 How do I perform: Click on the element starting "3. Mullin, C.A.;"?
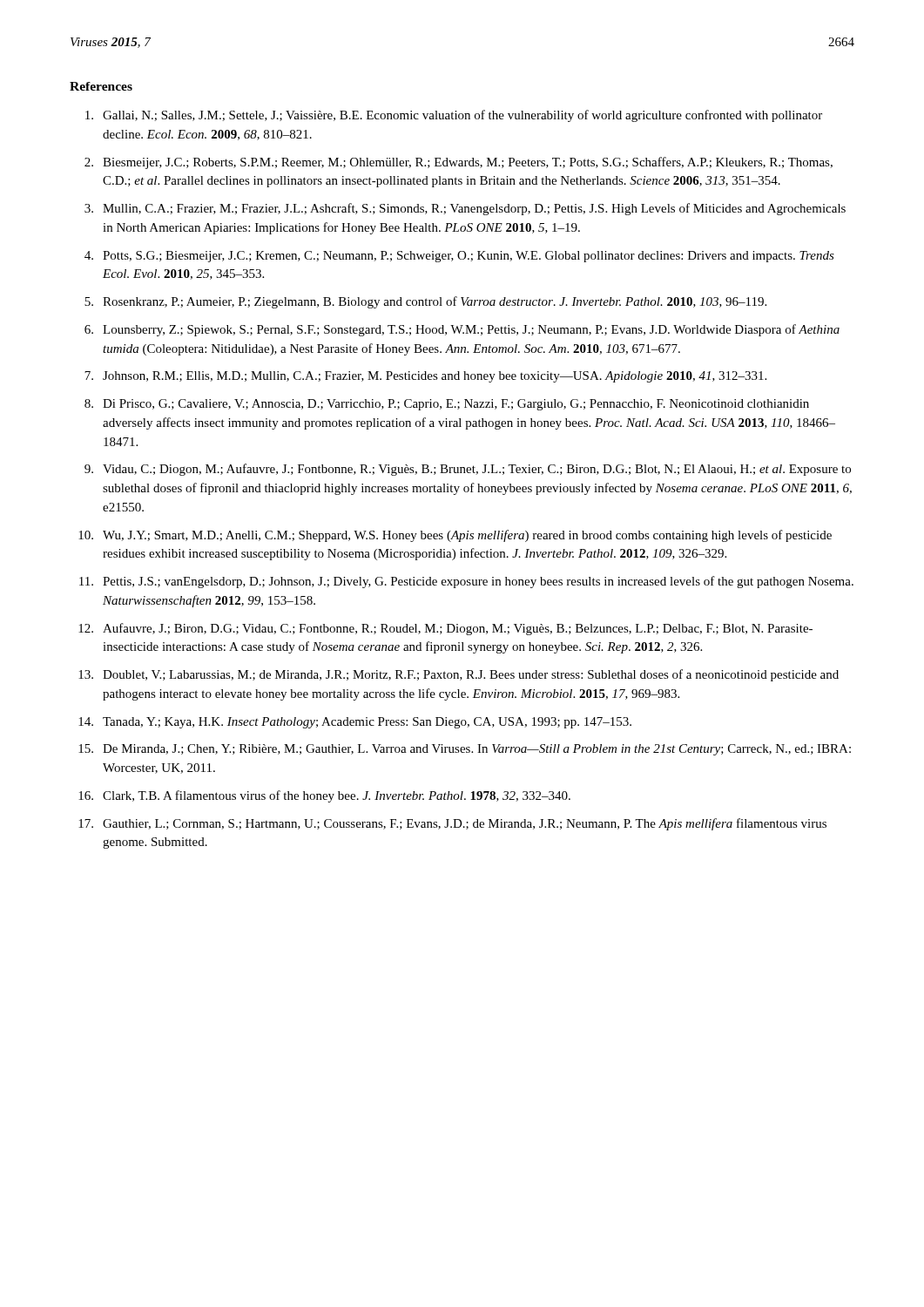point(462,219)
